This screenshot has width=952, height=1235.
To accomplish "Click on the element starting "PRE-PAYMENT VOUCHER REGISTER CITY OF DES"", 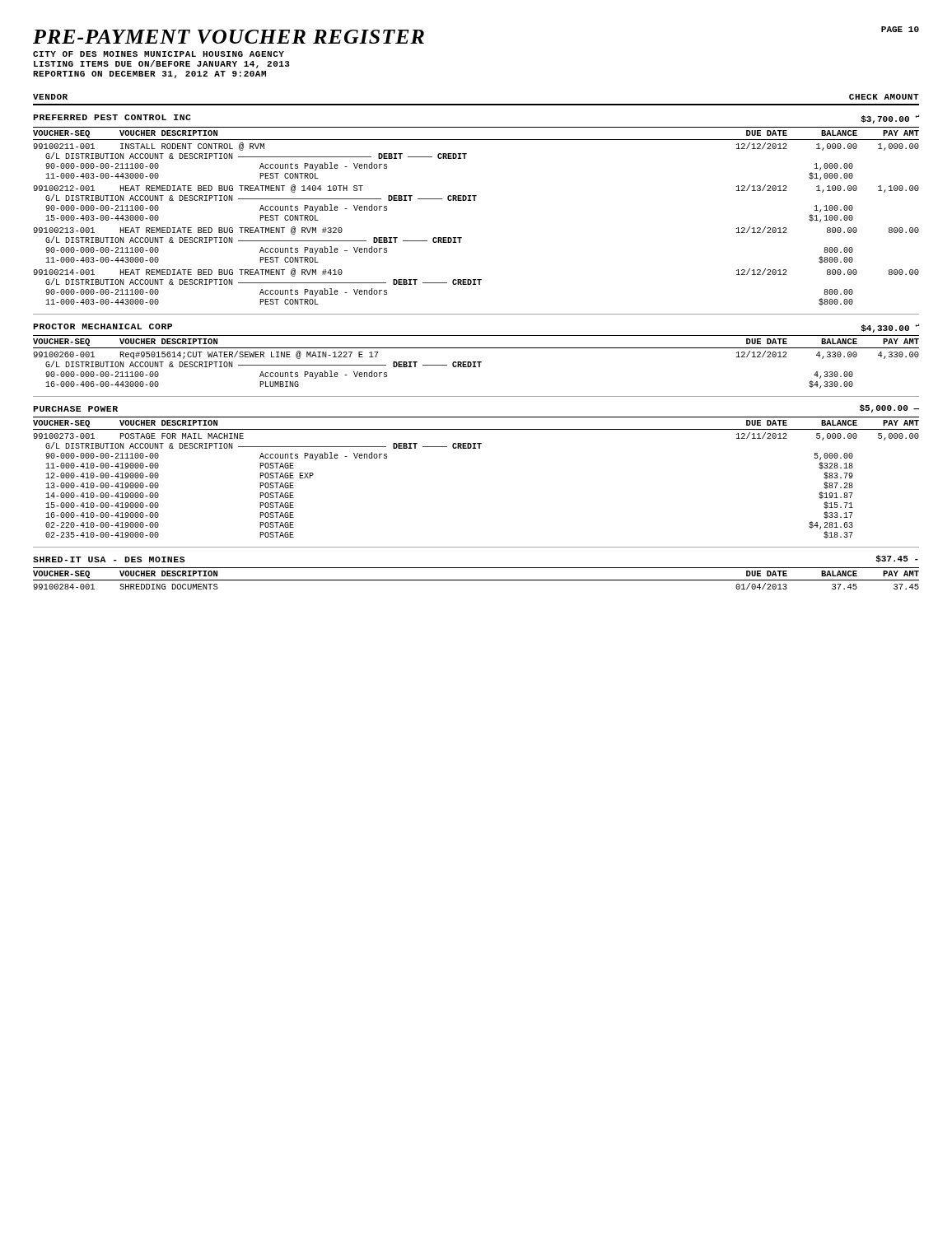I will click(x=213, y=35).
